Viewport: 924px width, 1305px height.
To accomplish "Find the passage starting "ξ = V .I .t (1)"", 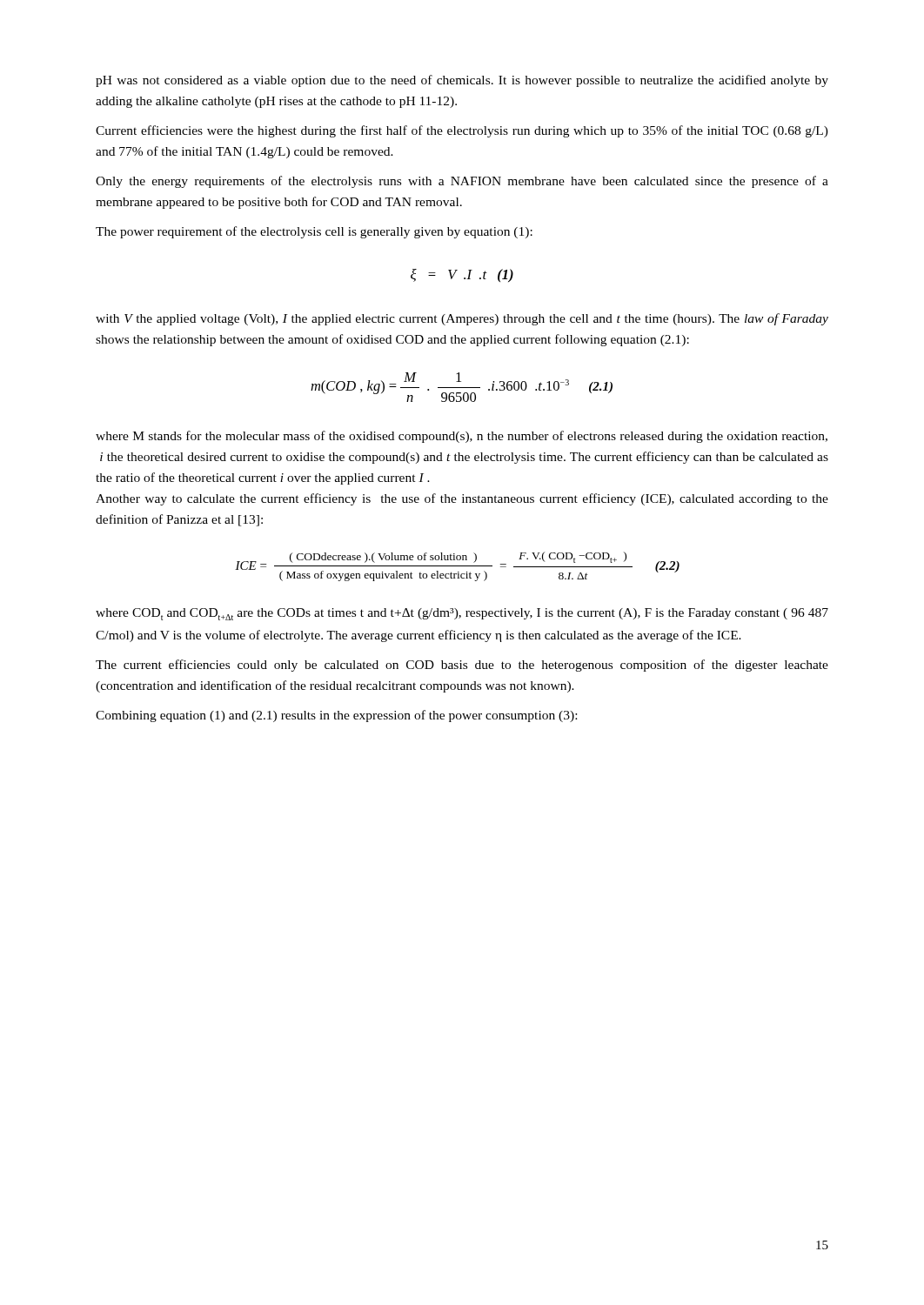I will (x=462, y=275).
